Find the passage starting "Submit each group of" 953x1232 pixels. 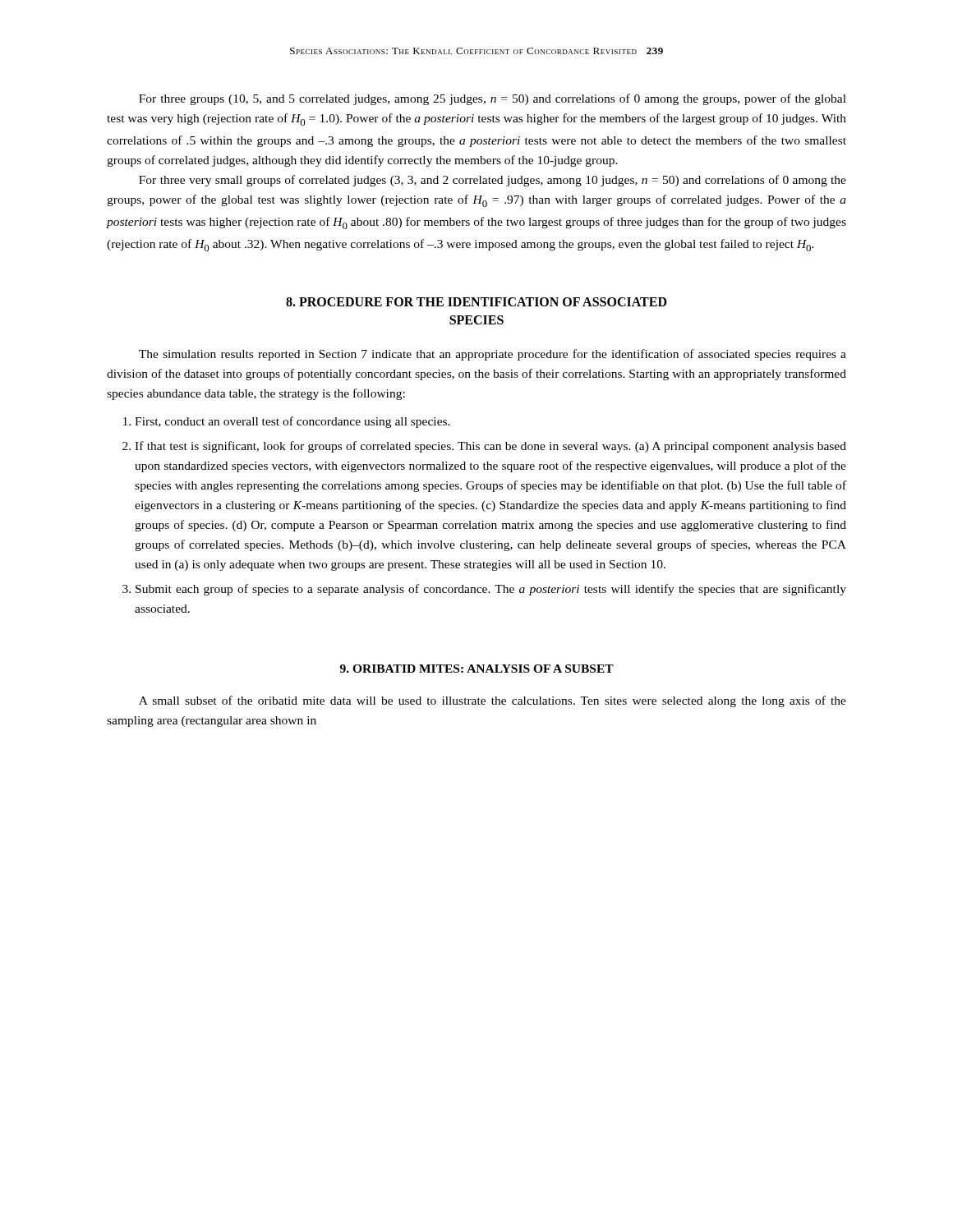(x=491, y=599)
